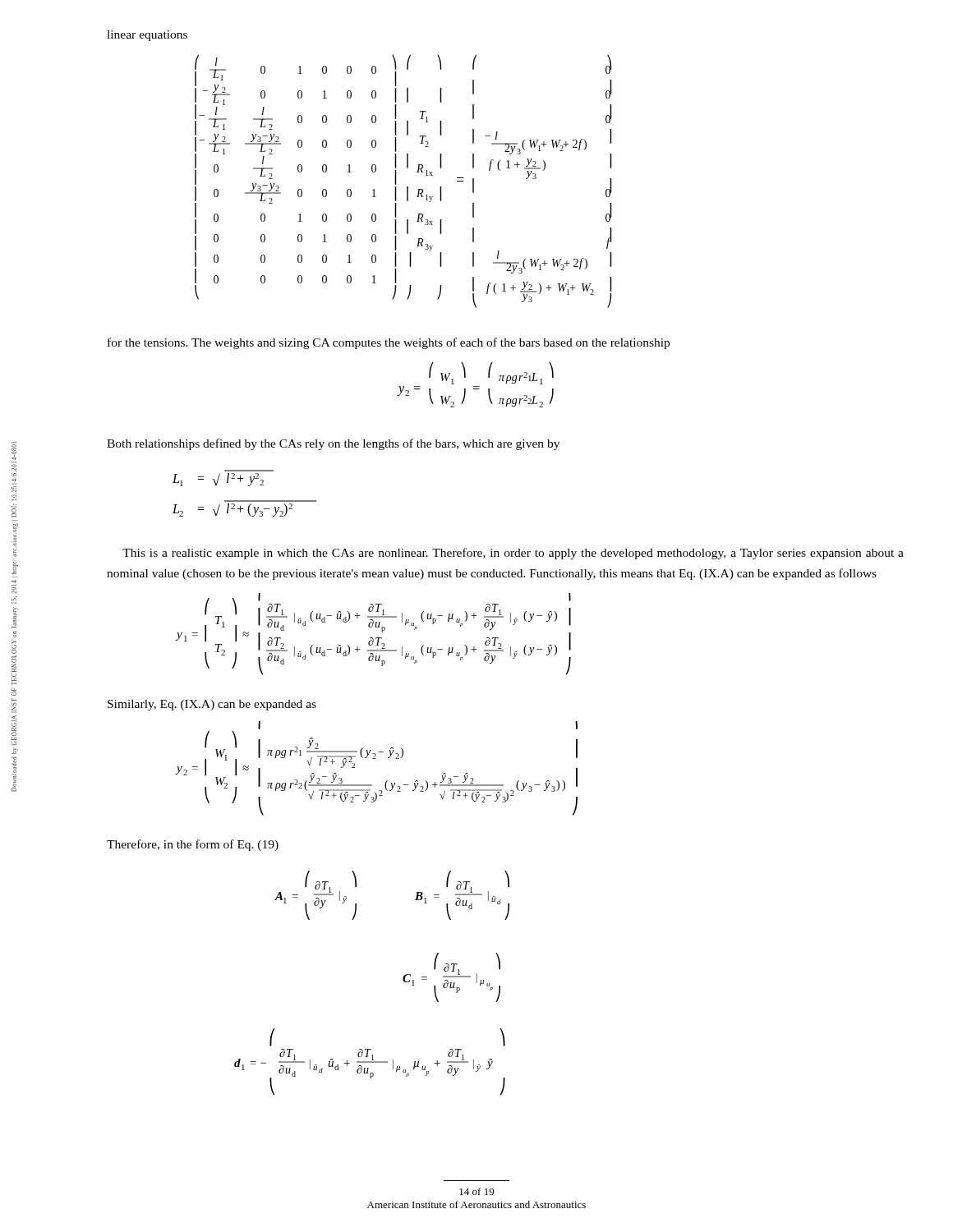Locate the formula that says "⎛ ⎜ ⎜ ⎜ ⎜ ⎜ ⎜ ⎜"
The width and height of the screenshot is (953, 1232).
[505, 183]
